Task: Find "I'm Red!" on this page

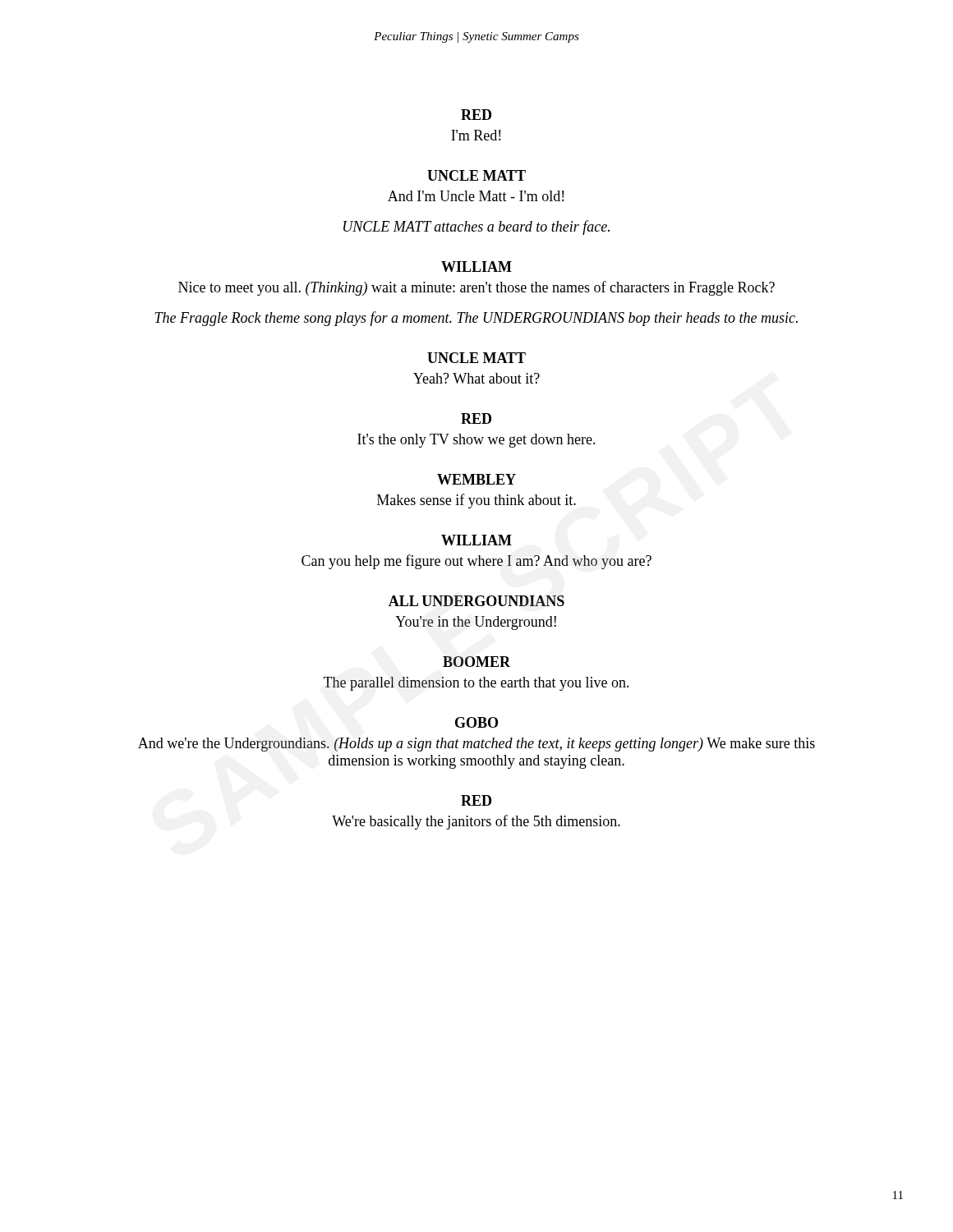Action: click(x=476, y=136)
